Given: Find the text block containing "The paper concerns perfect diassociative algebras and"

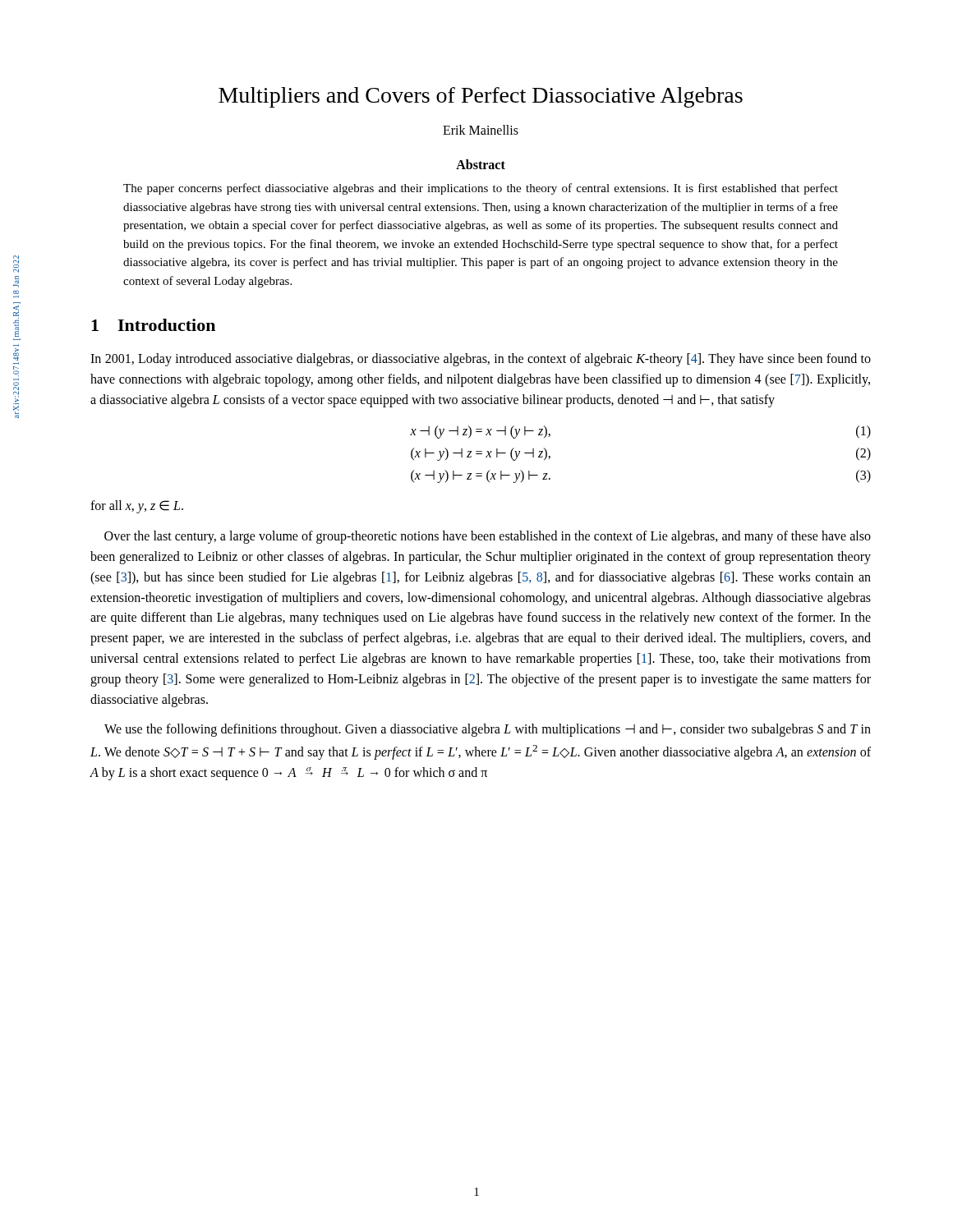Looking at the screenshot, I should pyautogui.click(x=481, y=234).
